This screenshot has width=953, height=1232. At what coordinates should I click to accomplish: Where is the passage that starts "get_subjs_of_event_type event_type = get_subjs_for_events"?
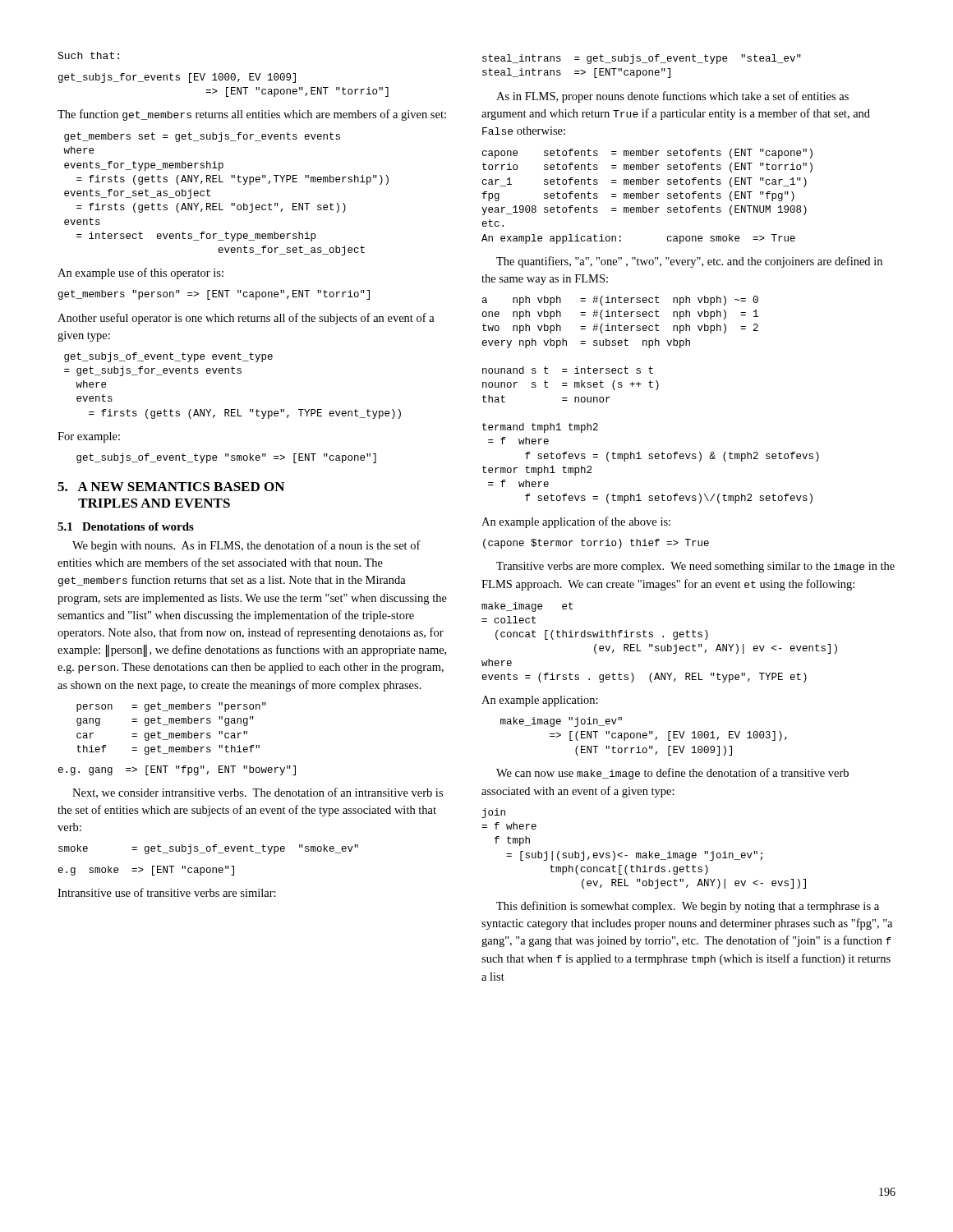click(x=168, y=357)
